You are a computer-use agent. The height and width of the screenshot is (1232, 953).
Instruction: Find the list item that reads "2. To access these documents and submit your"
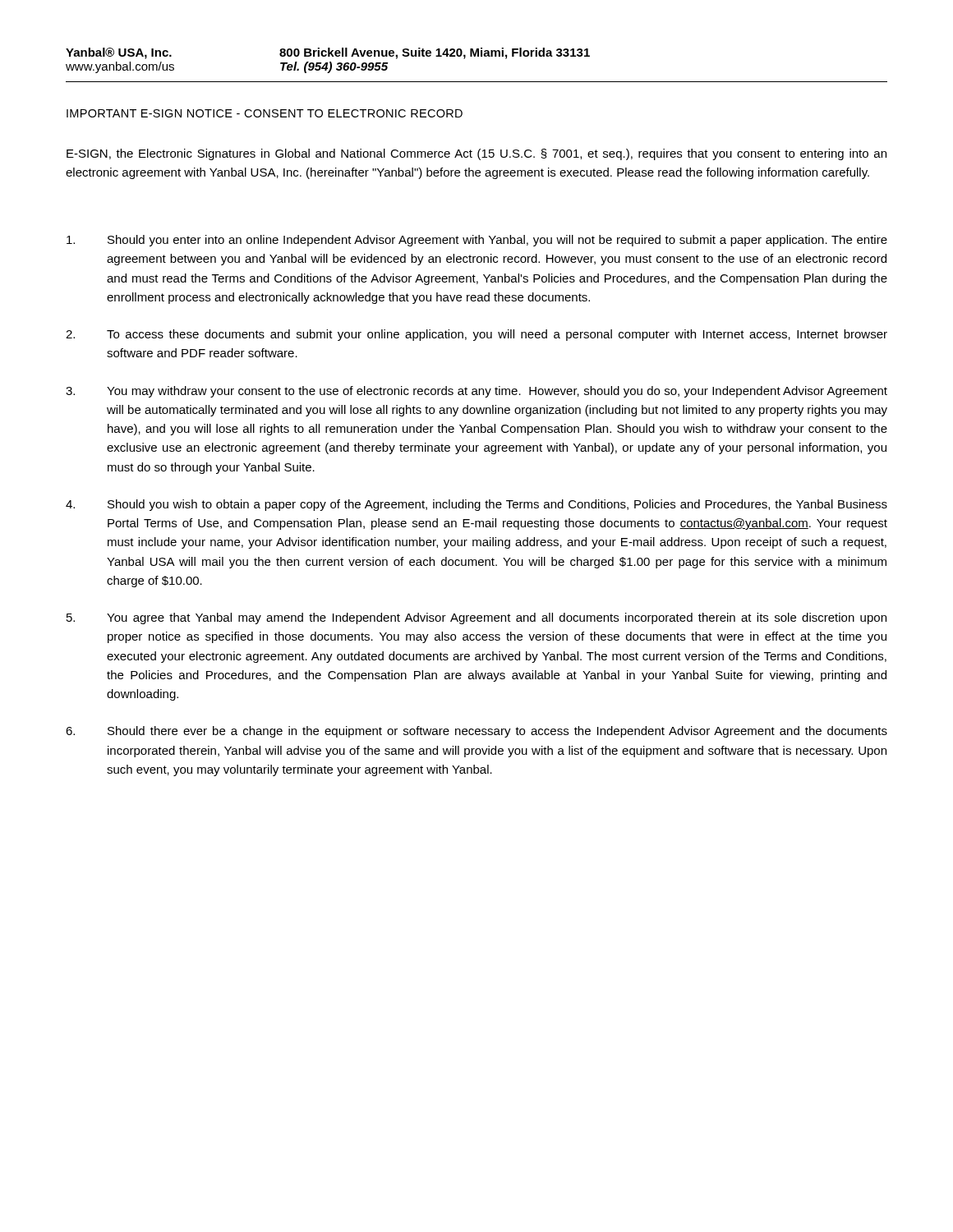476,343
